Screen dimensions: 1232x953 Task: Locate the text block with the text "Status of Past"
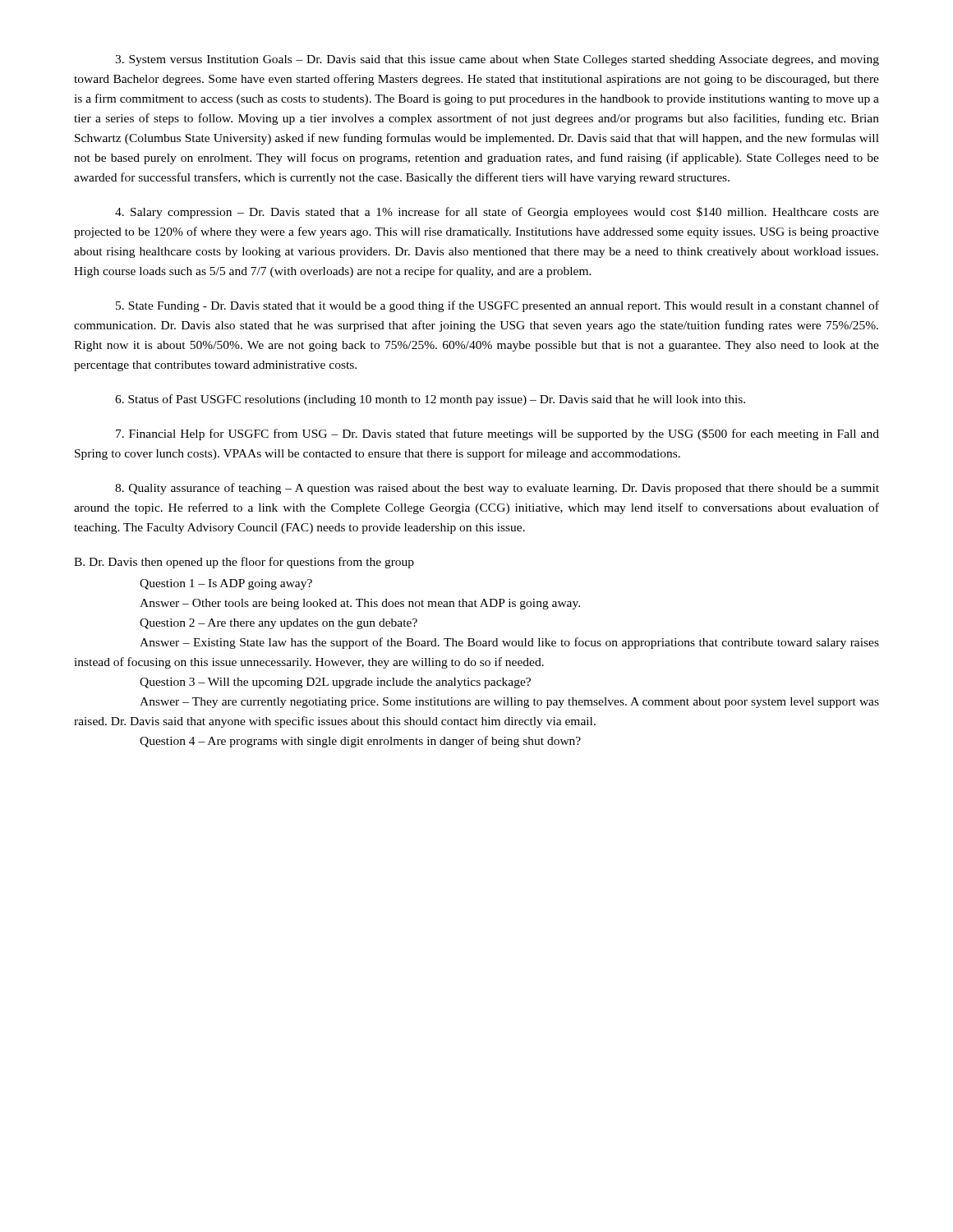pos(476,399)
